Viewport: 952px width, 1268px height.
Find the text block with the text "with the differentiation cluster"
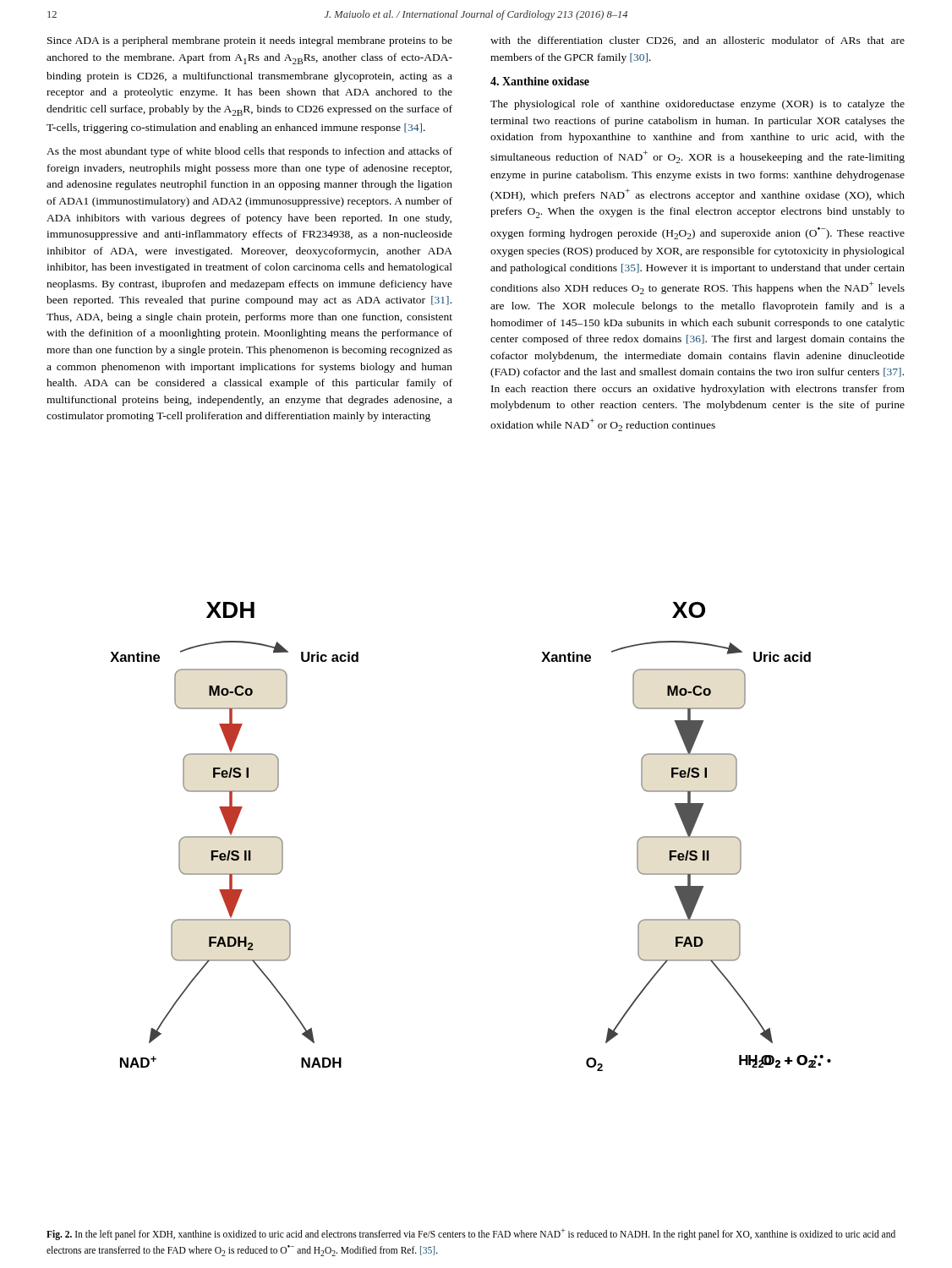[698, 48]
